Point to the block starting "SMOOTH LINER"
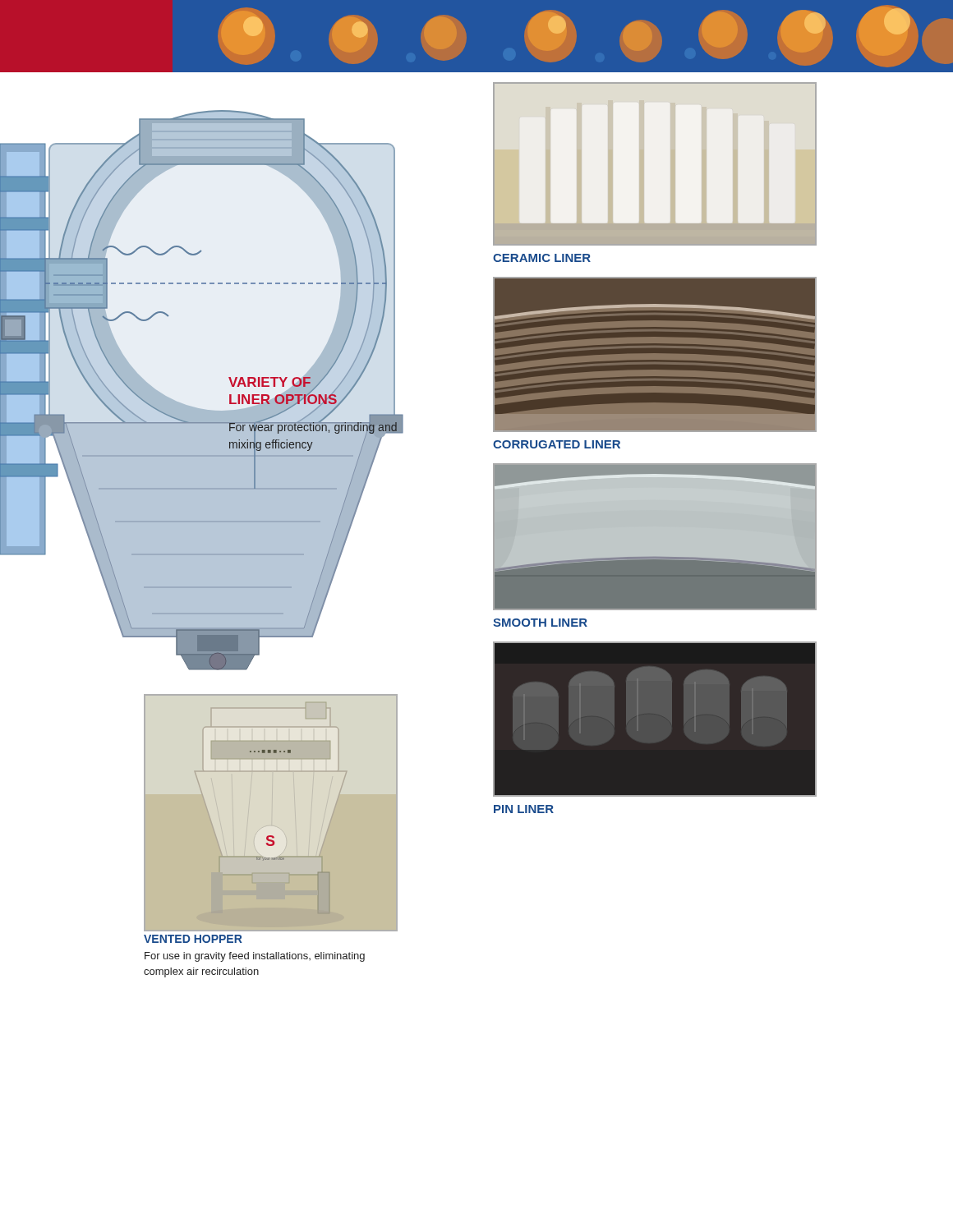Image resolution: width=953 pixels, height=1232 pixels. click(540, 622)
